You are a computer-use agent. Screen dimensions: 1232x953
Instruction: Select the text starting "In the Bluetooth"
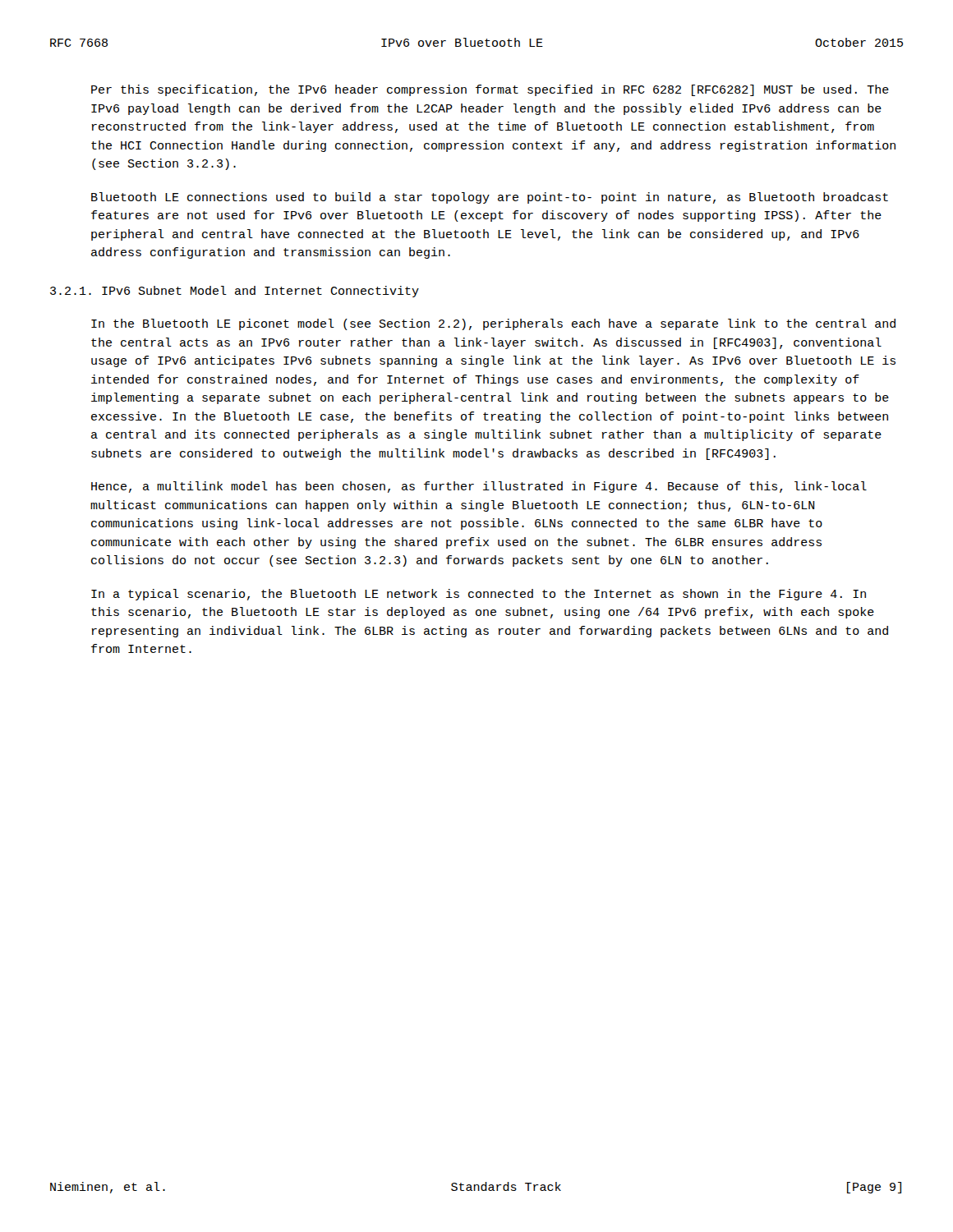click(476, 390)
